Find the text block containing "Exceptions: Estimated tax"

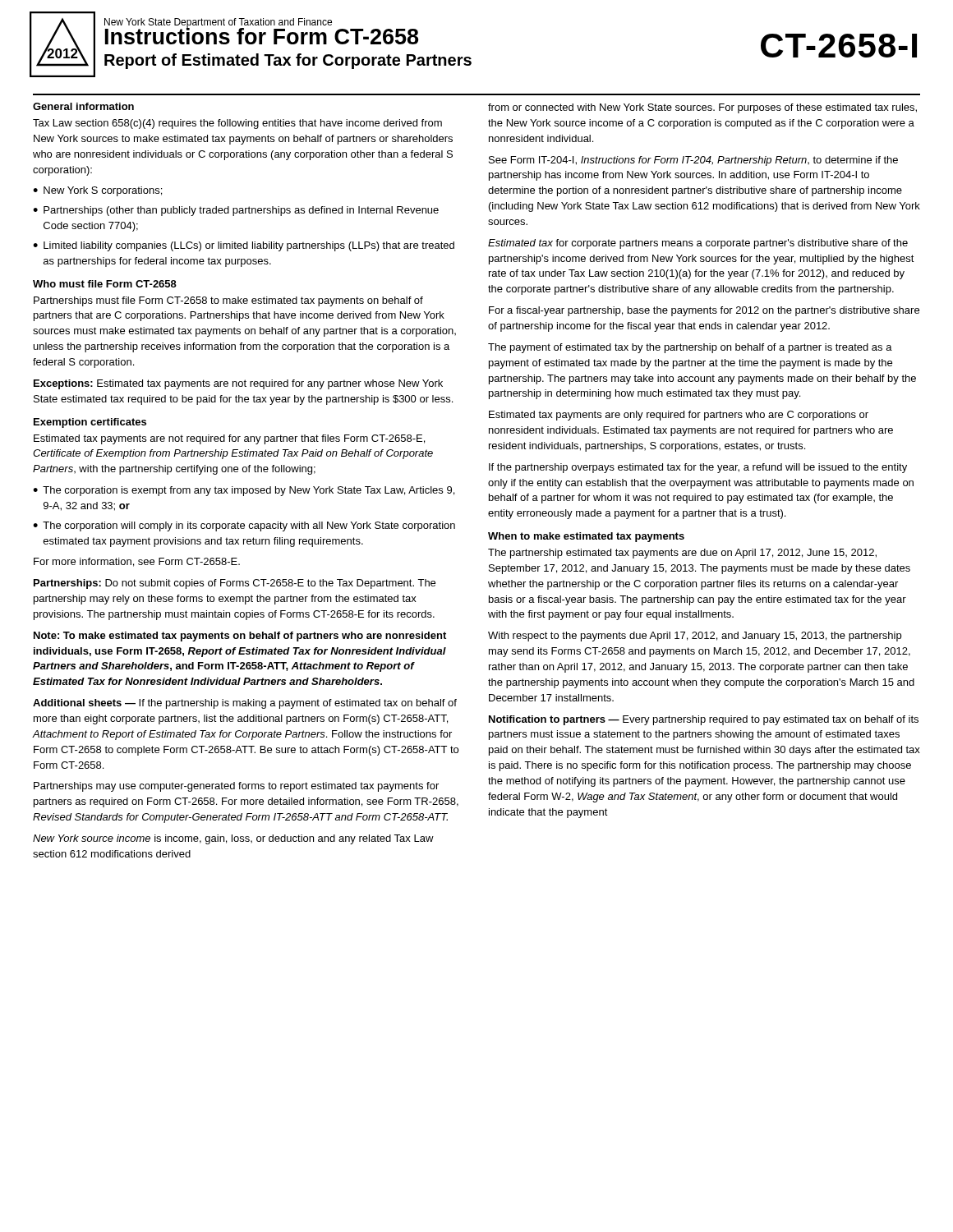(249, 391)
